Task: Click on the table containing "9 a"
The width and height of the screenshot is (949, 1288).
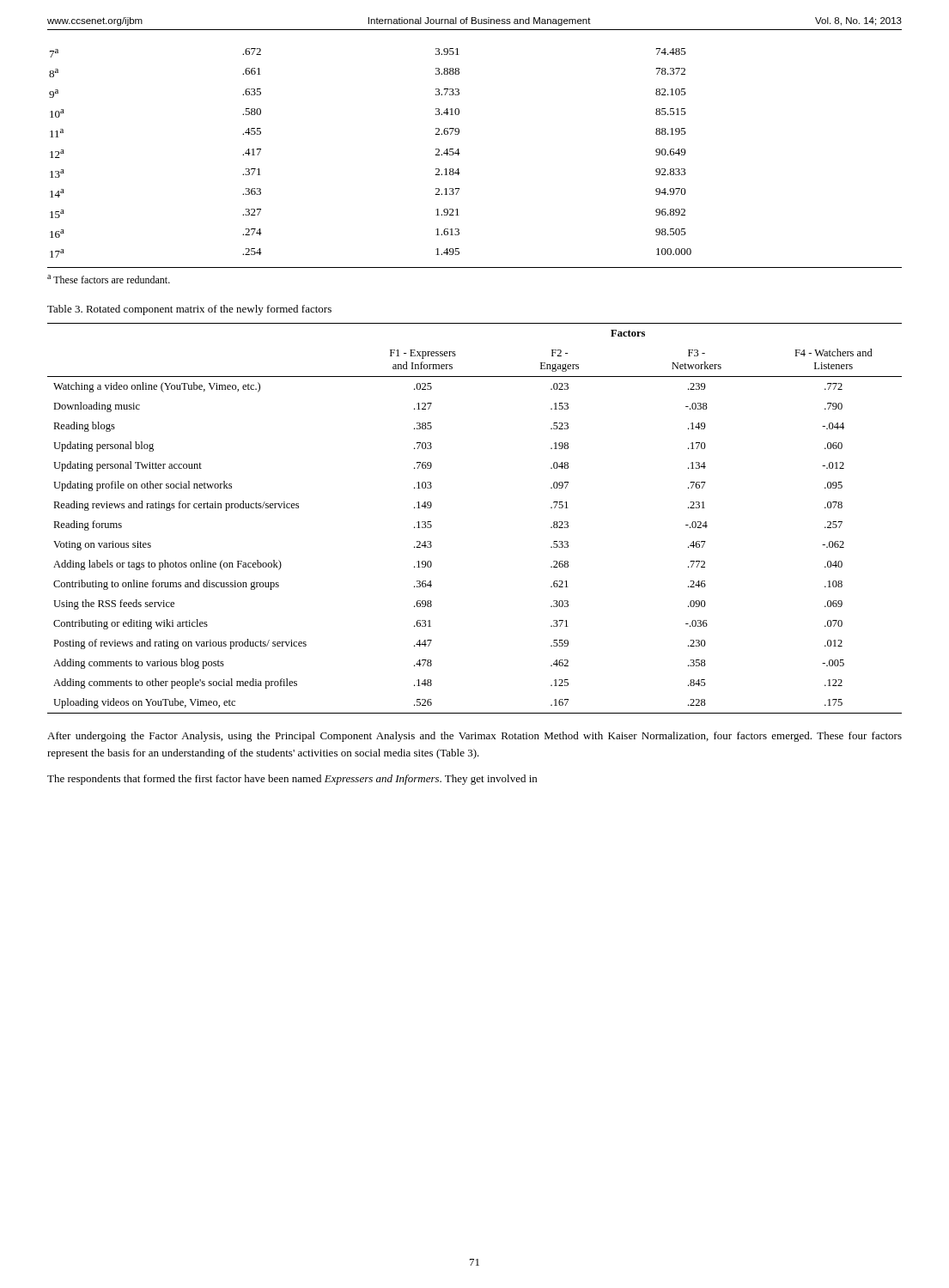Action: coord(474,155)
